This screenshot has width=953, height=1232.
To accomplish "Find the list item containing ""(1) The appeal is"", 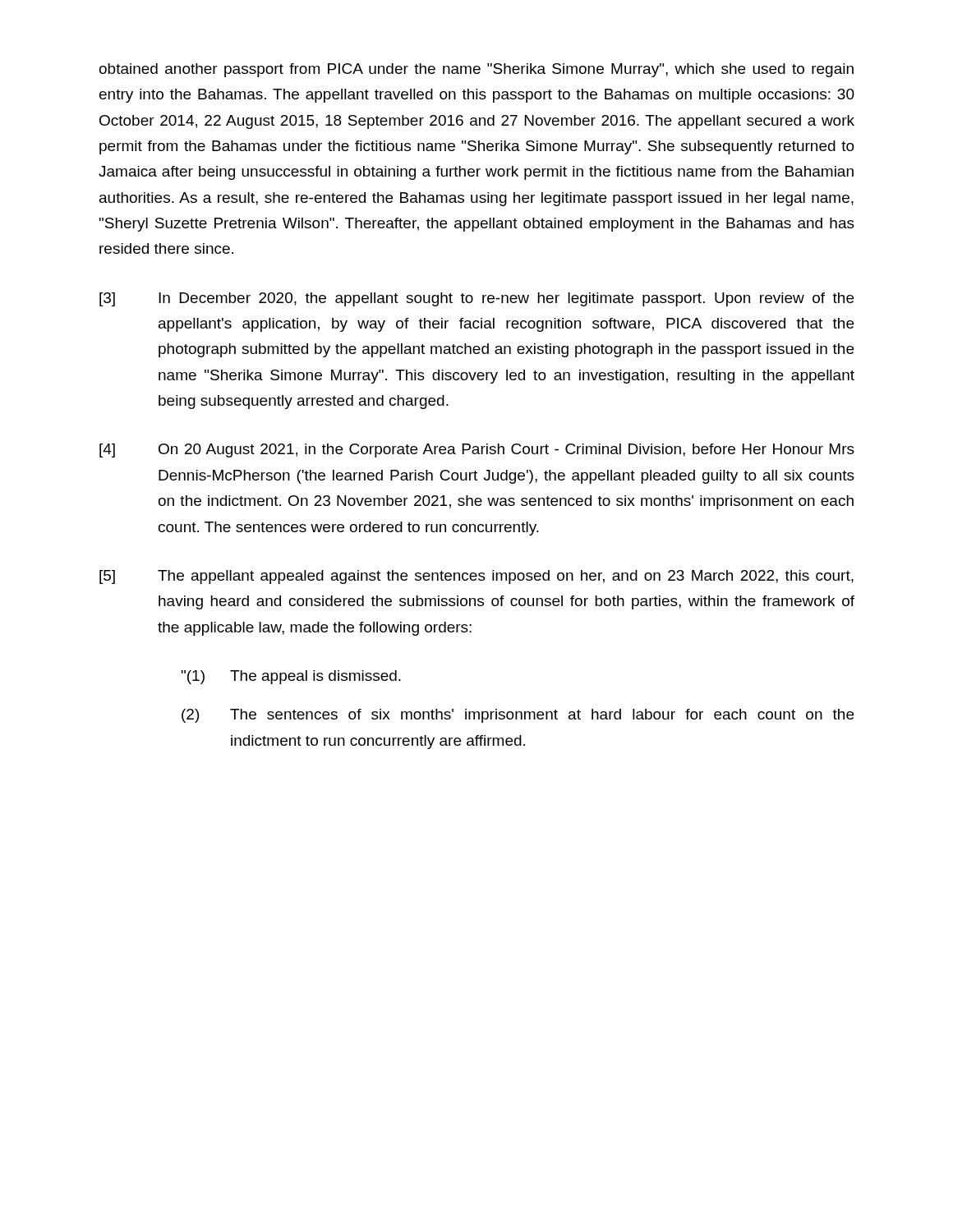I will (x=291, y=677).
